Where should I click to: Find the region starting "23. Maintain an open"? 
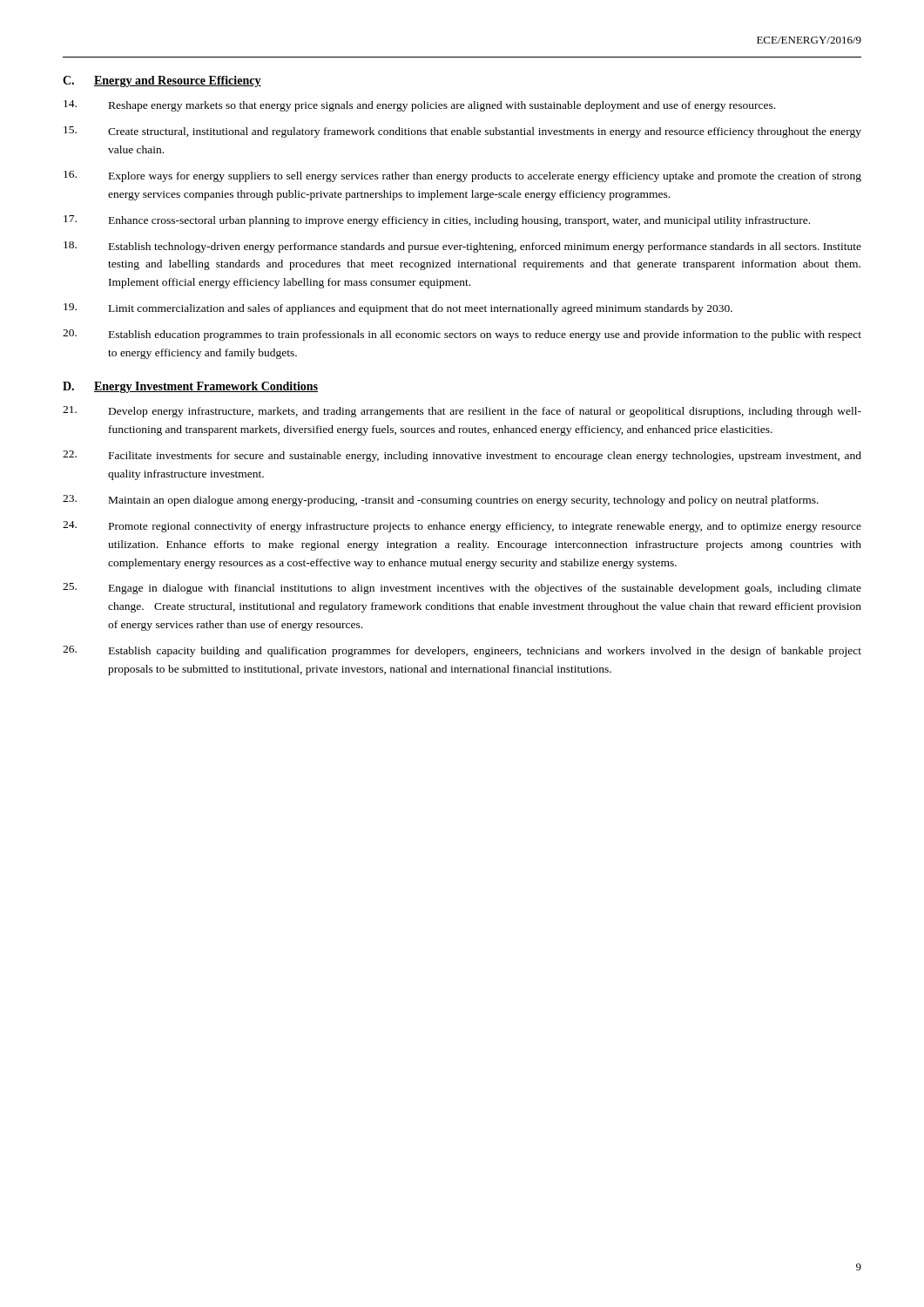462,500
